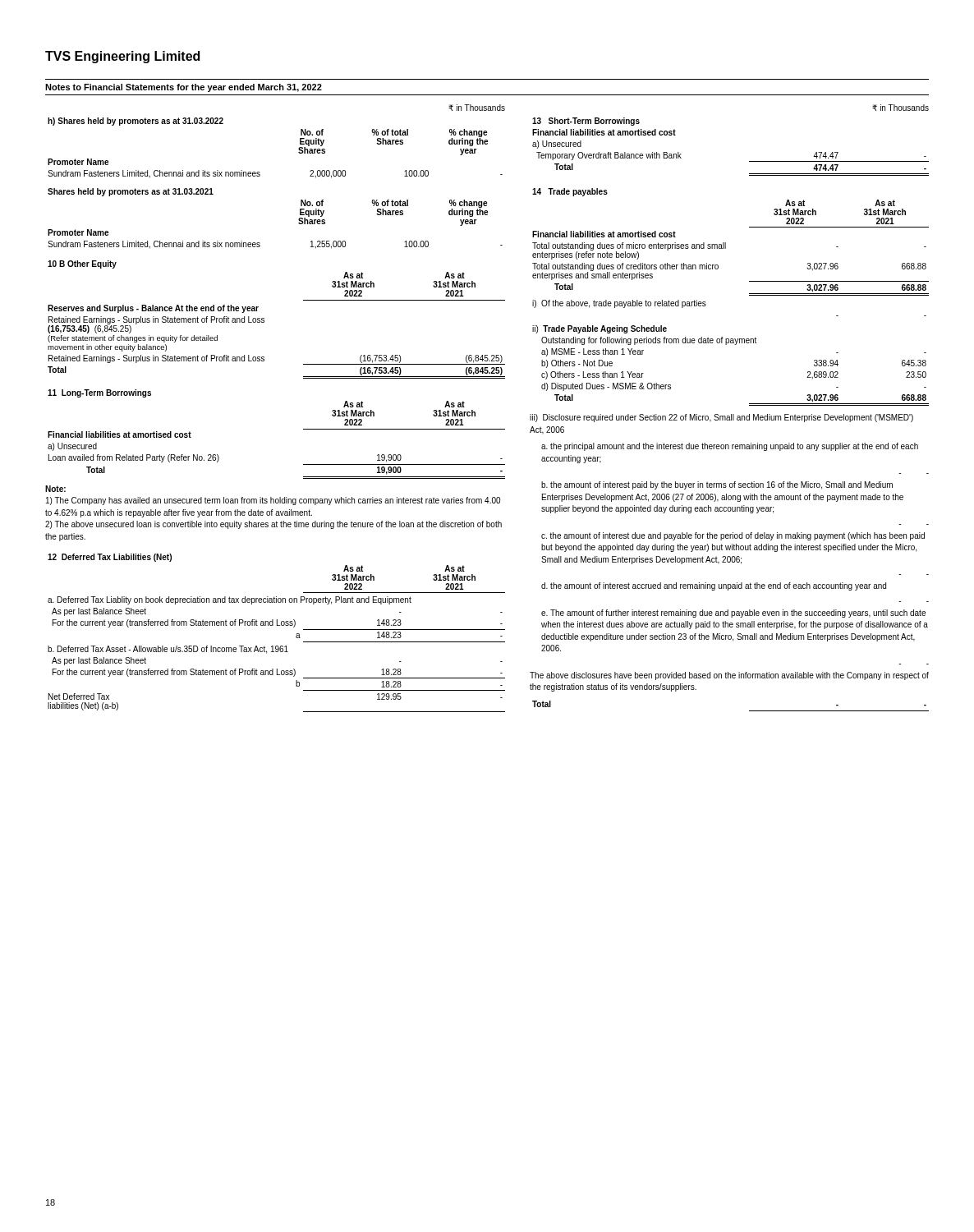Find the table that mentions "b) Others -"
The image size is (974, 1232).
click(729, 296)
